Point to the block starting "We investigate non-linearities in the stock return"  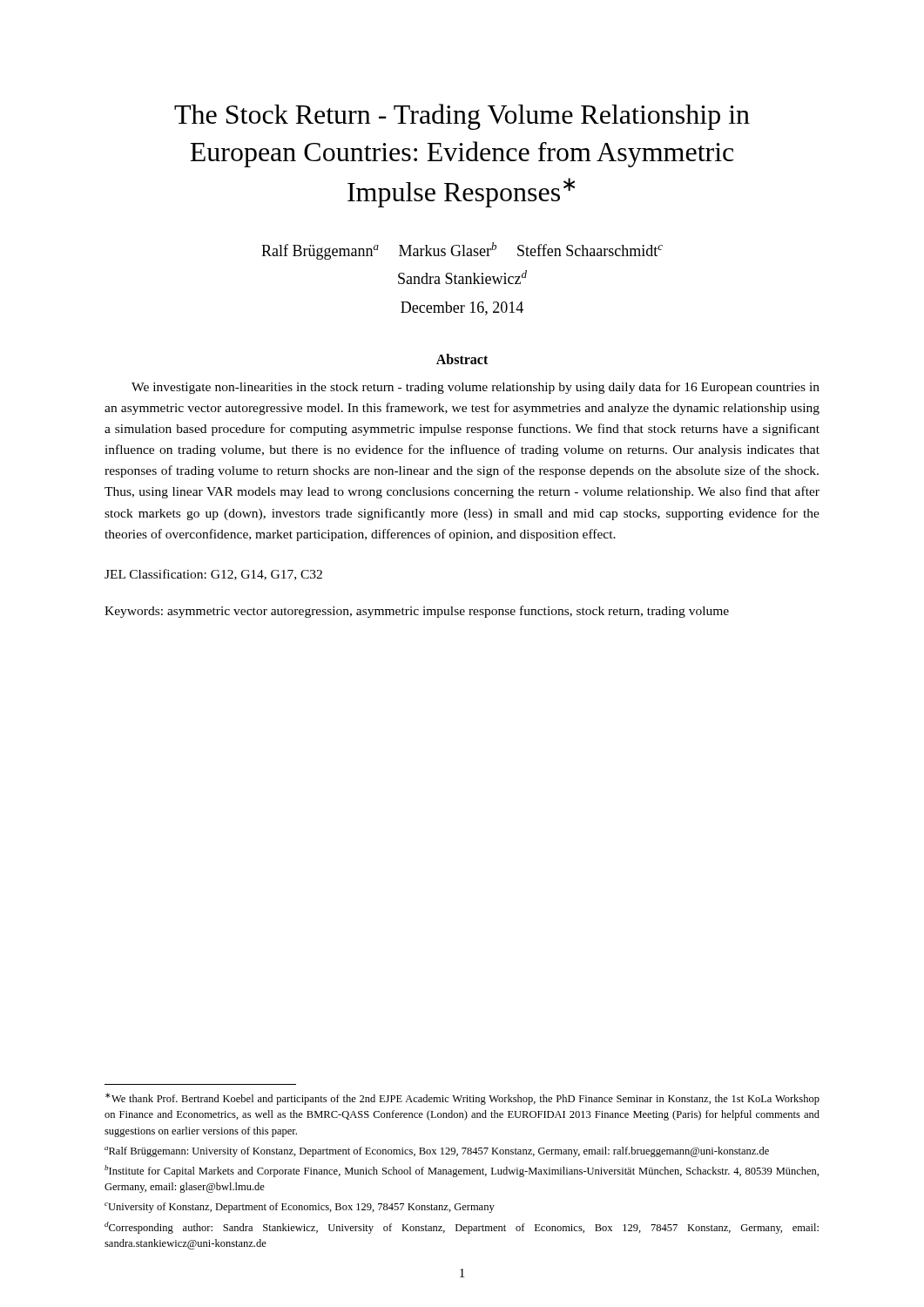462,460
